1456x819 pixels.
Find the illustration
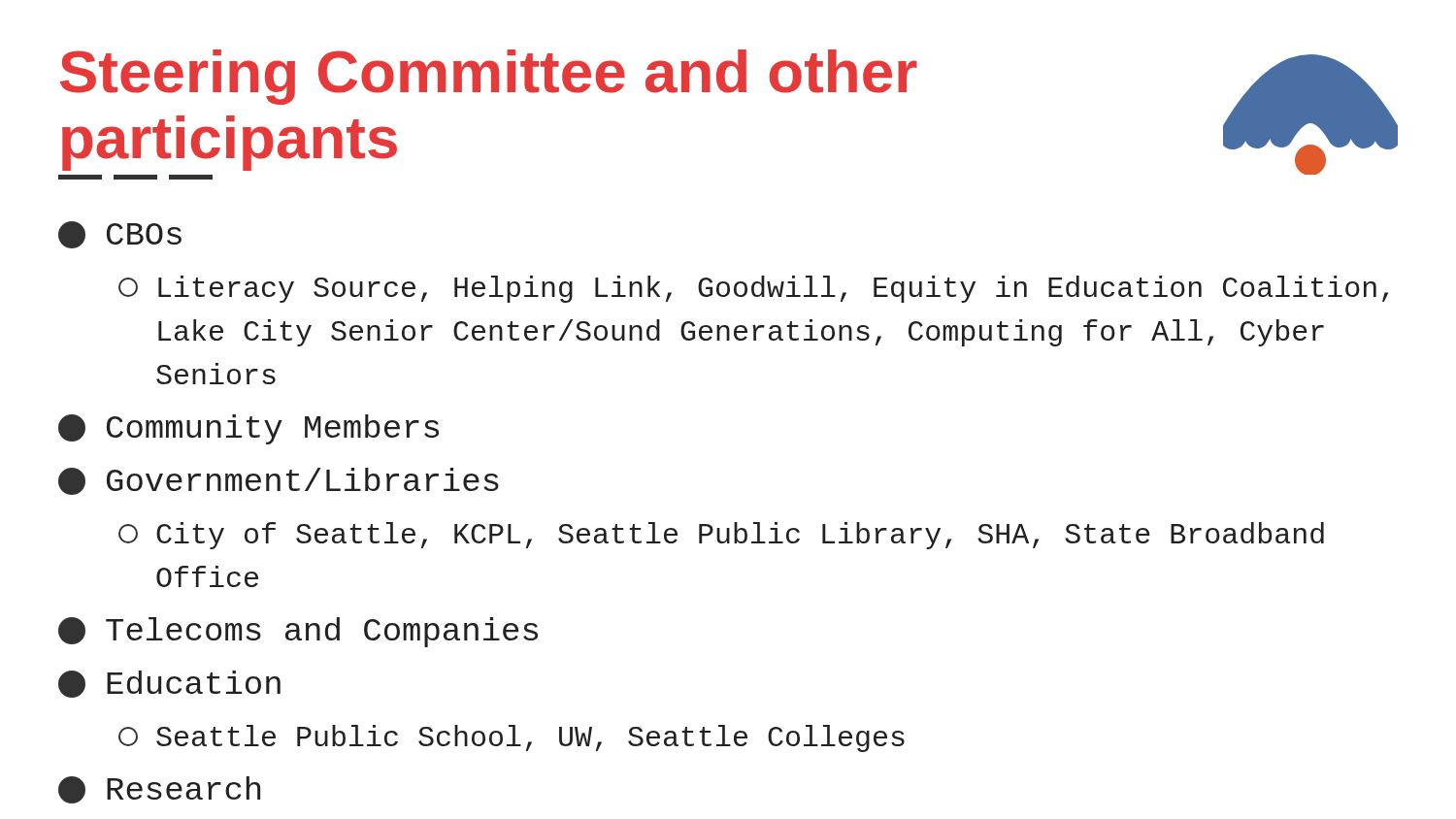(x=1310, y=97)
